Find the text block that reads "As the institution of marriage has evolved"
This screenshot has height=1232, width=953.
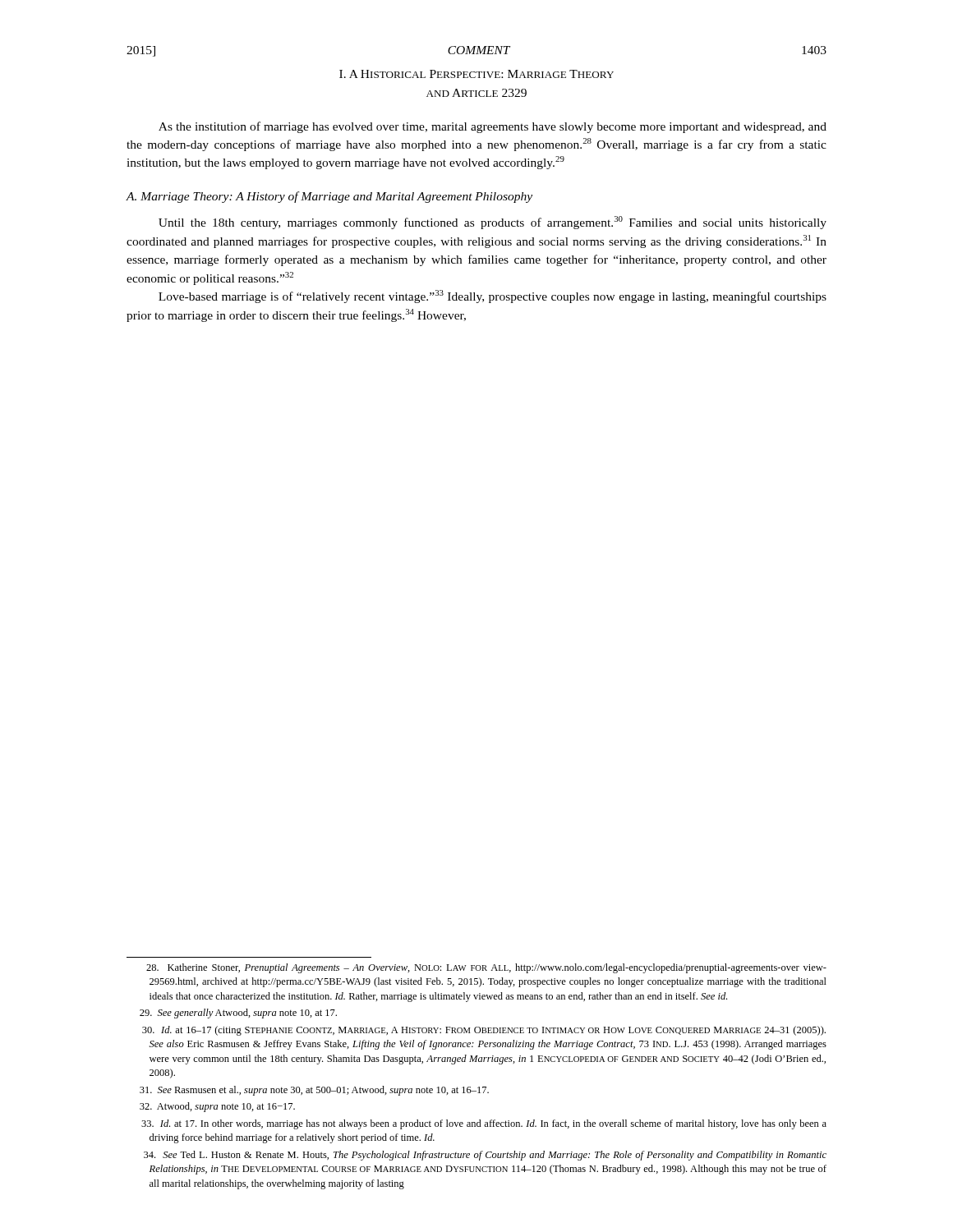[476, 144]
